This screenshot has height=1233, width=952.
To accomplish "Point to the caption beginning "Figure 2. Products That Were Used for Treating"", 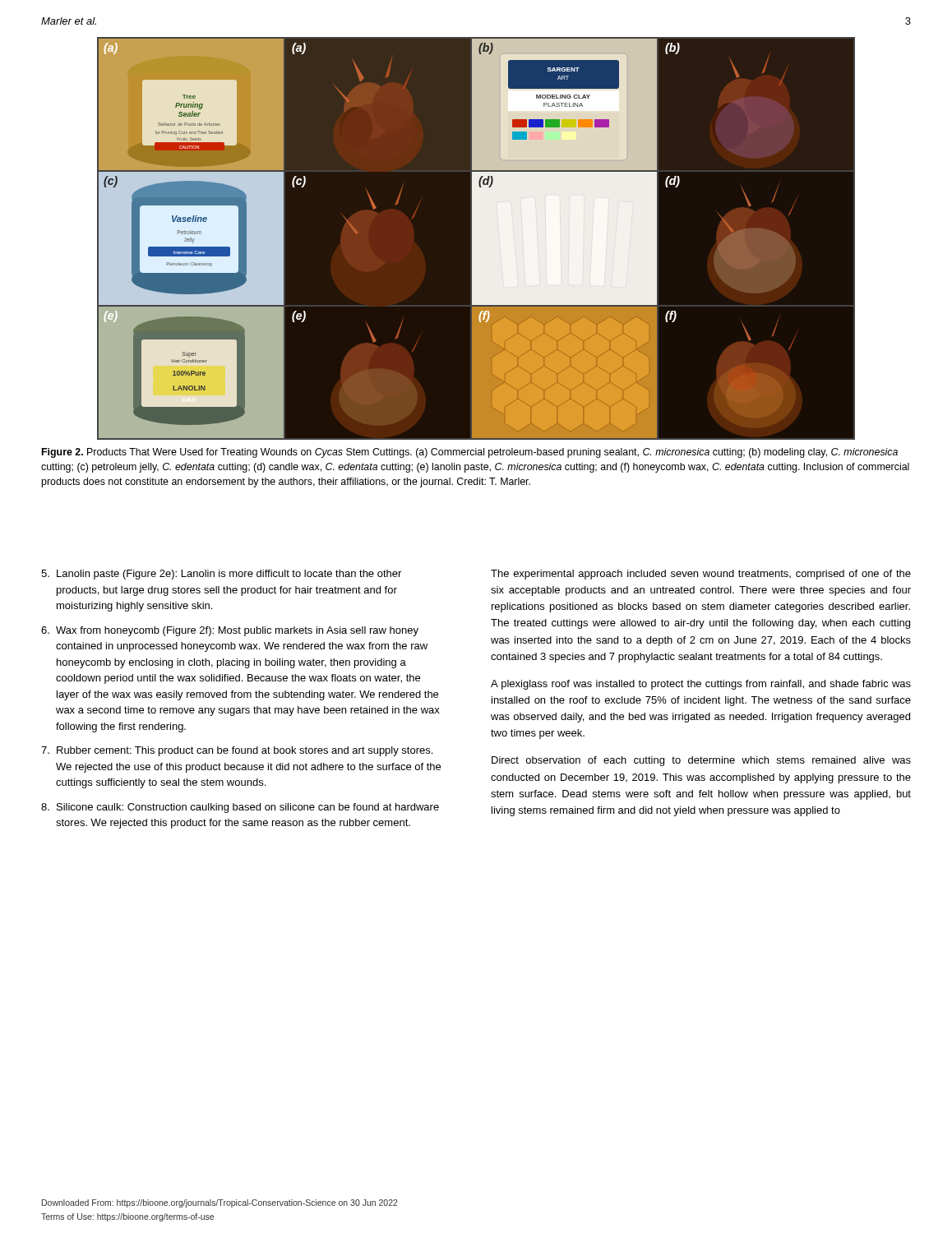I will (x=475, y=467).
